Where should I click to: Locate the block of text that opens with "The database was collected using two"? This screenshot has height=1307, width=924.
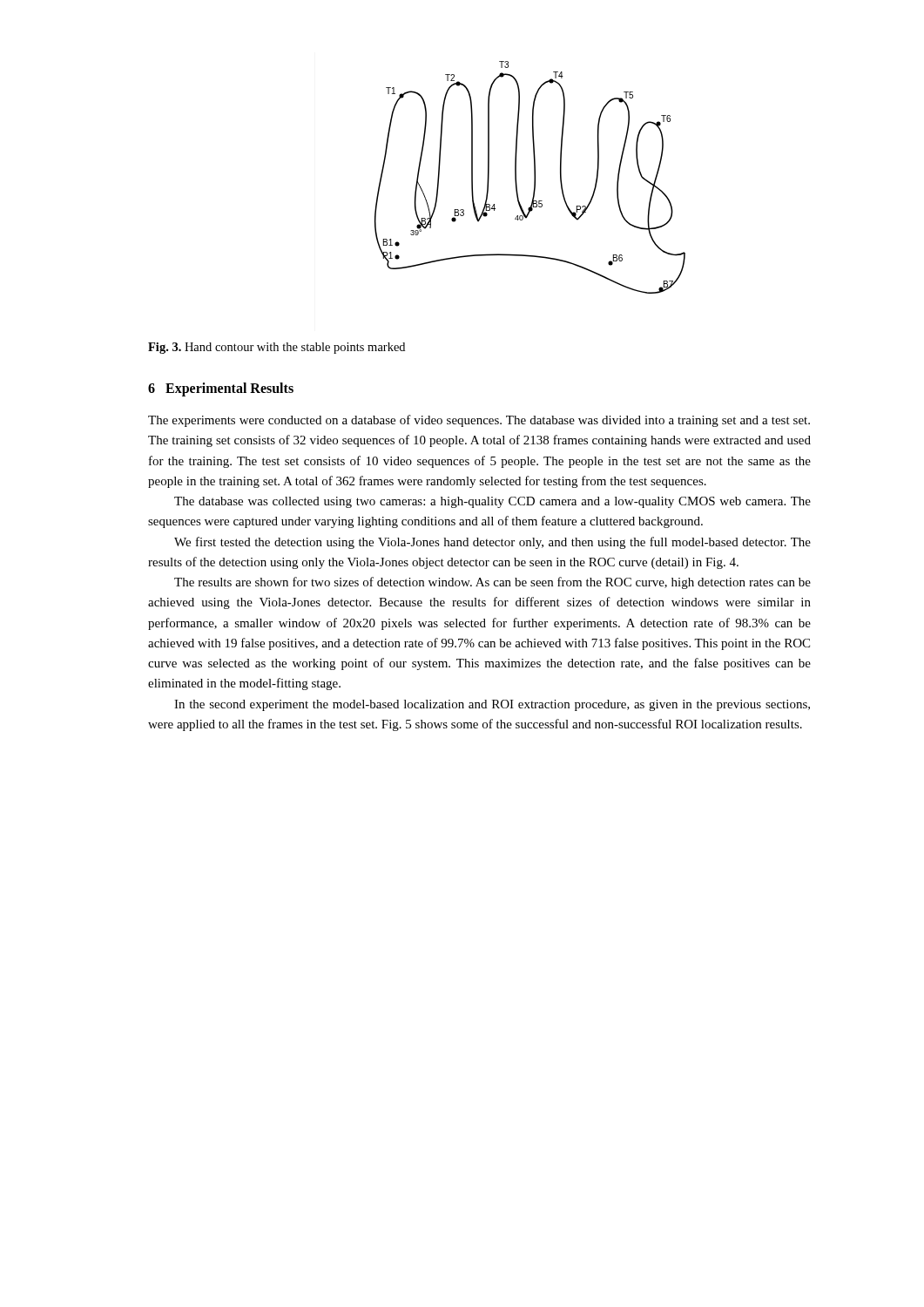[479, 512]
